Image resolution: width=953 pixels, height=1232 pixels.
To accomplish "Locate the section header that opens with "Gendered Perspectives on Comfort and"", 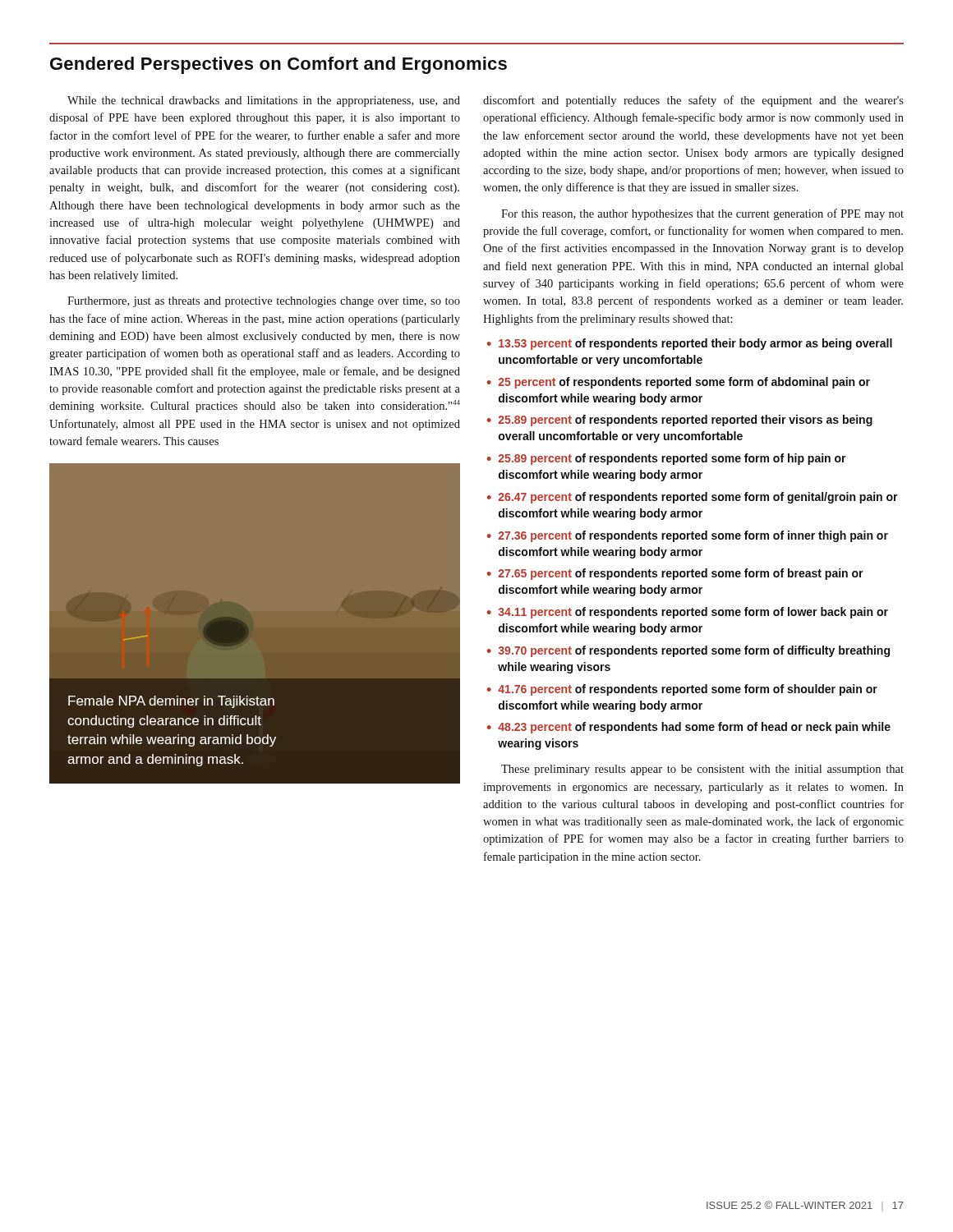I will [476, 64].
